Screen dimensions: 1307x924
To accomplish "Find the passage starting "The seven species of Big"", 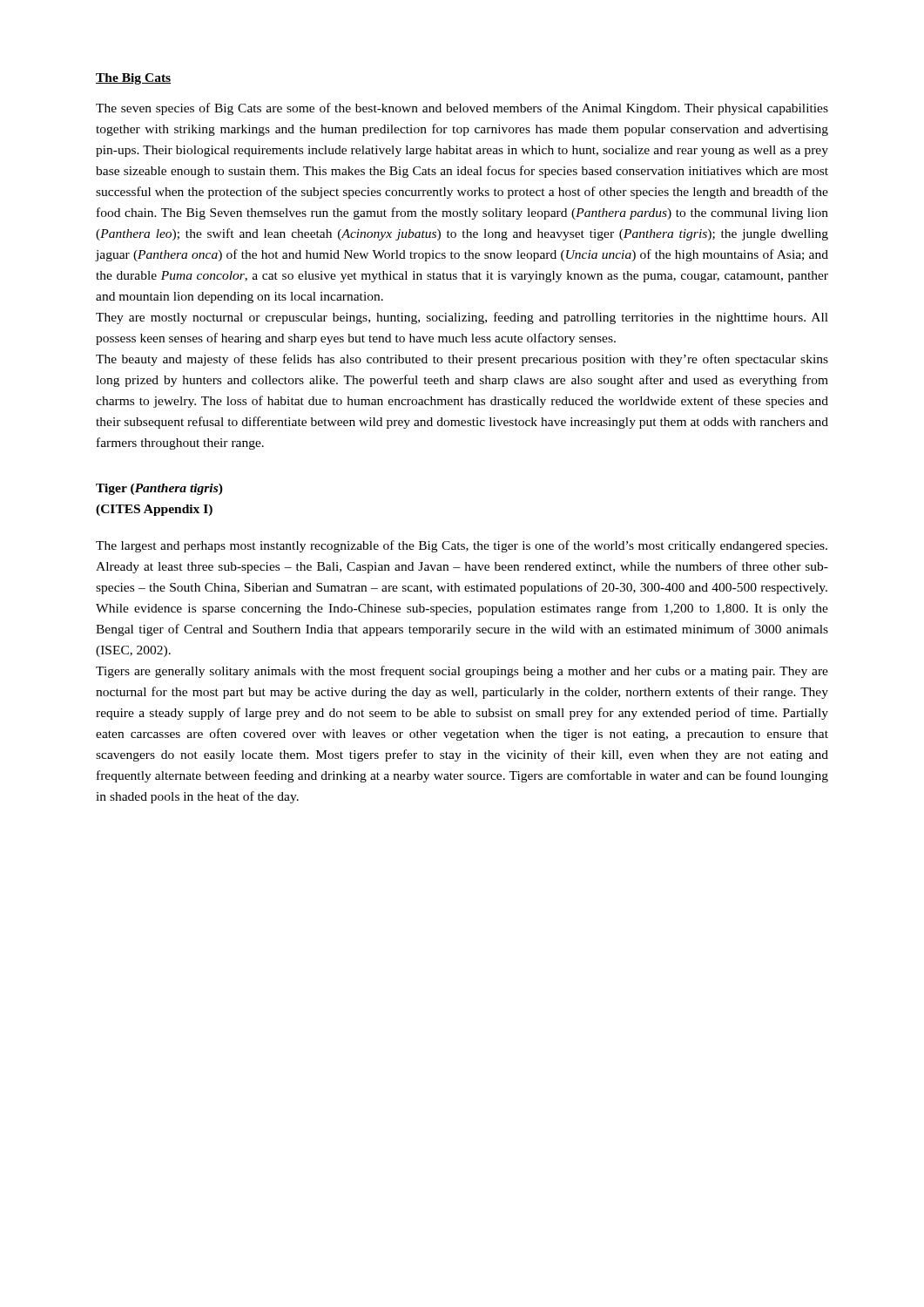I will (462, 202).
